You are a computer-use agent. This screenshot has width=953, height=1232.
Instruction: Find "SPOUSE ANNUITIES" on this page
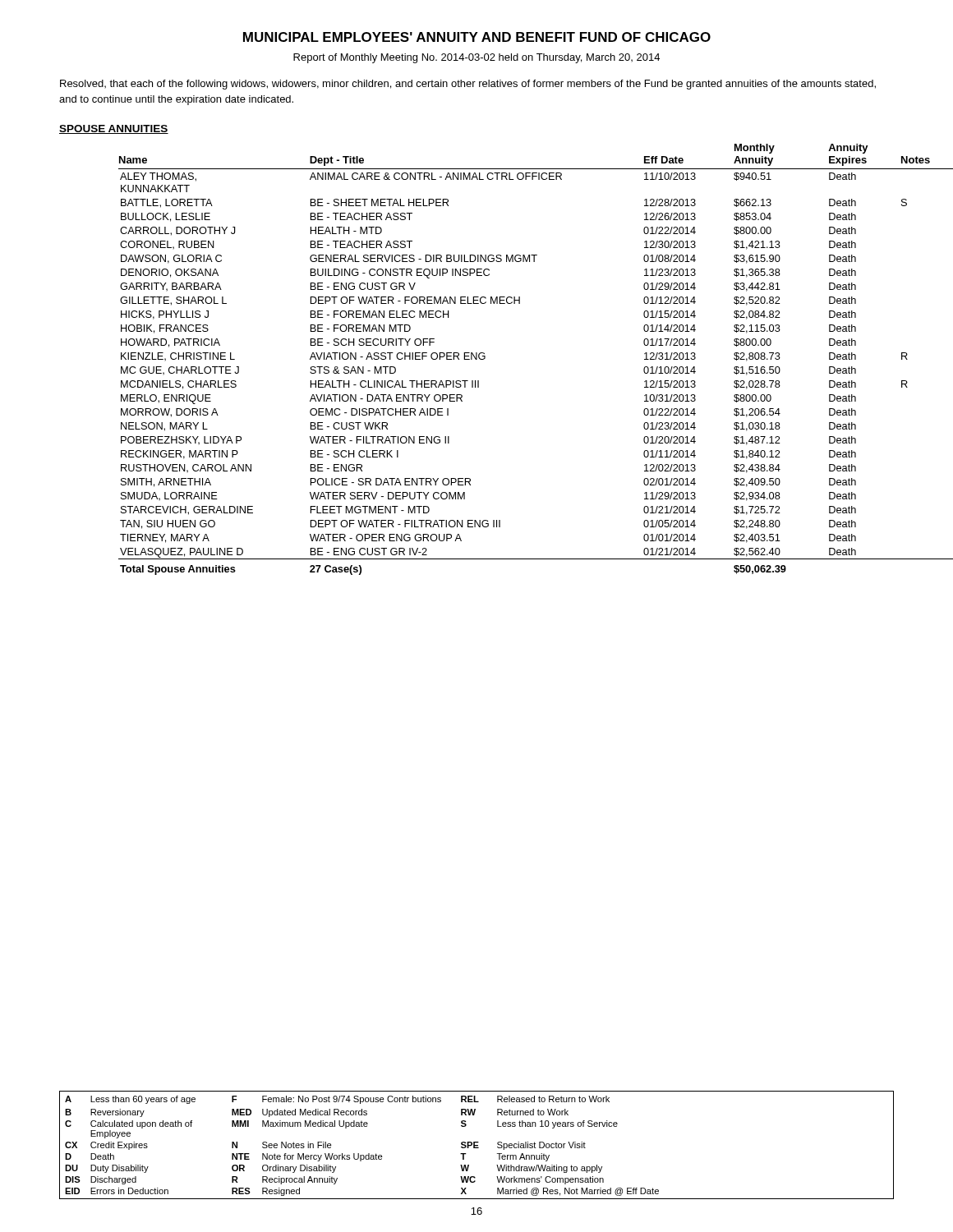[x=114, y=128]
